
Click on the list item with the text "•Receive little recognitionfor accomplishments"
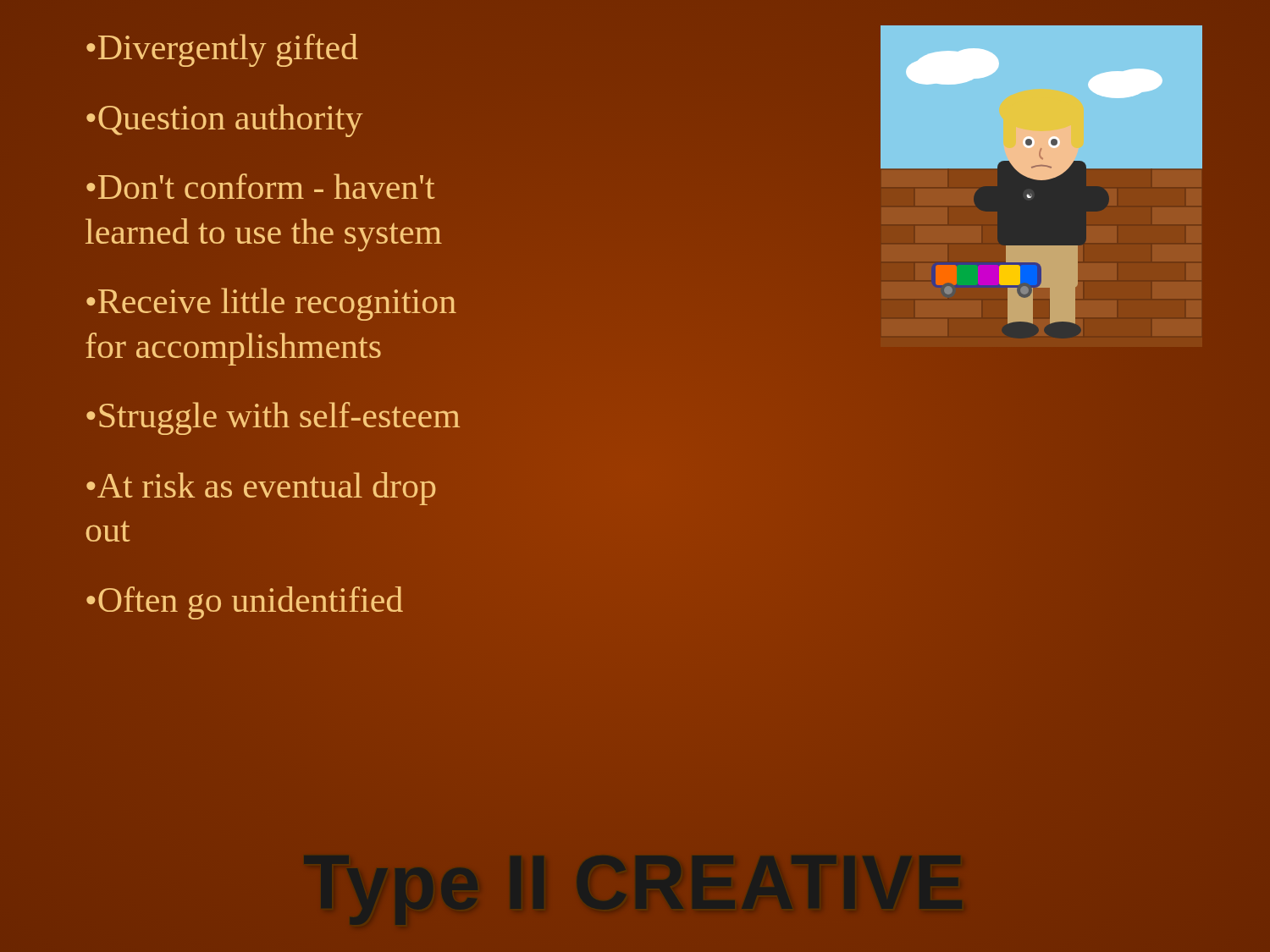271,323
